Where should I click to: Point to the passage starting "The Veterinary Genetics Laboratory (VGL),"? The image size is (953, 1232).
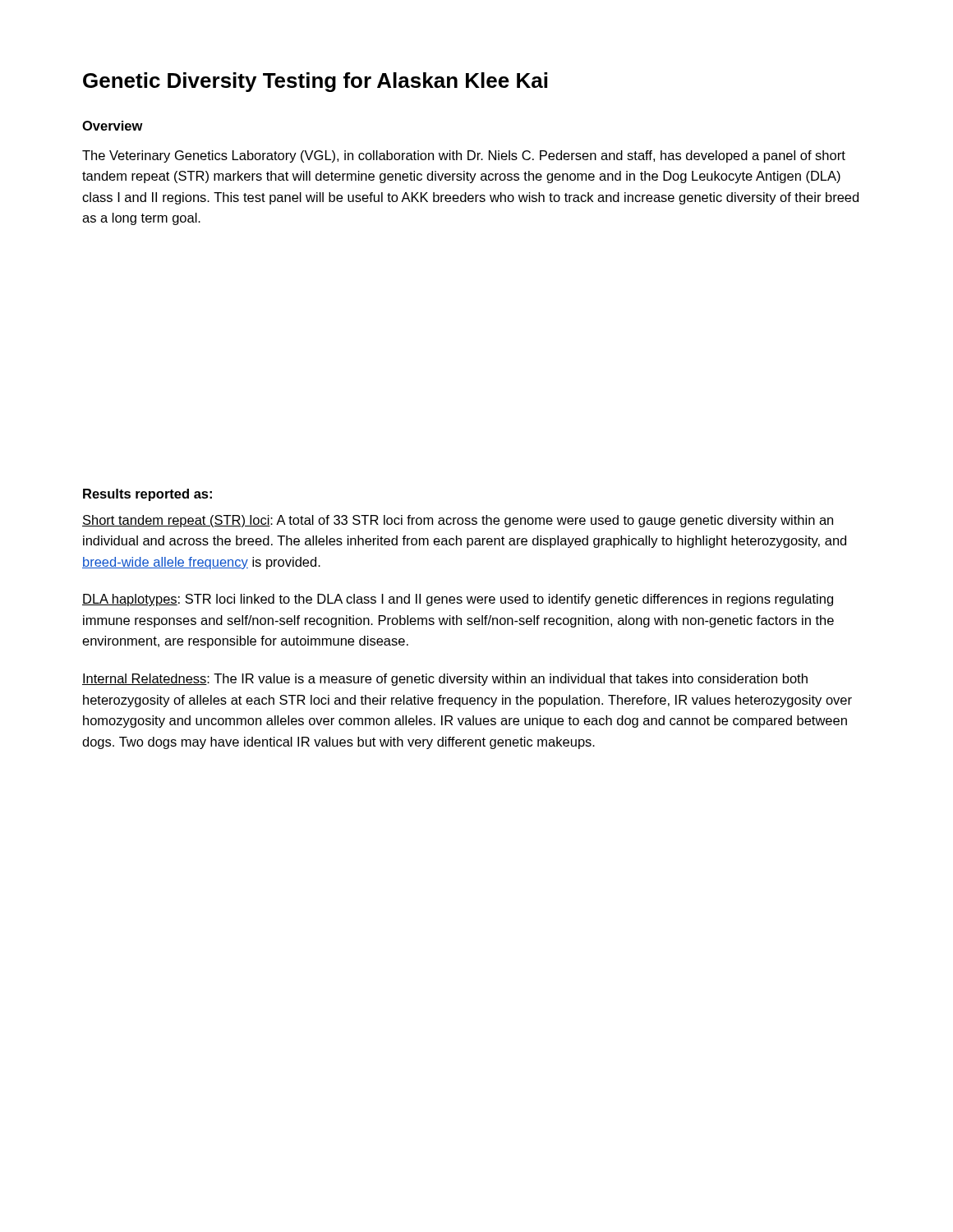click(x=471, y=187)
